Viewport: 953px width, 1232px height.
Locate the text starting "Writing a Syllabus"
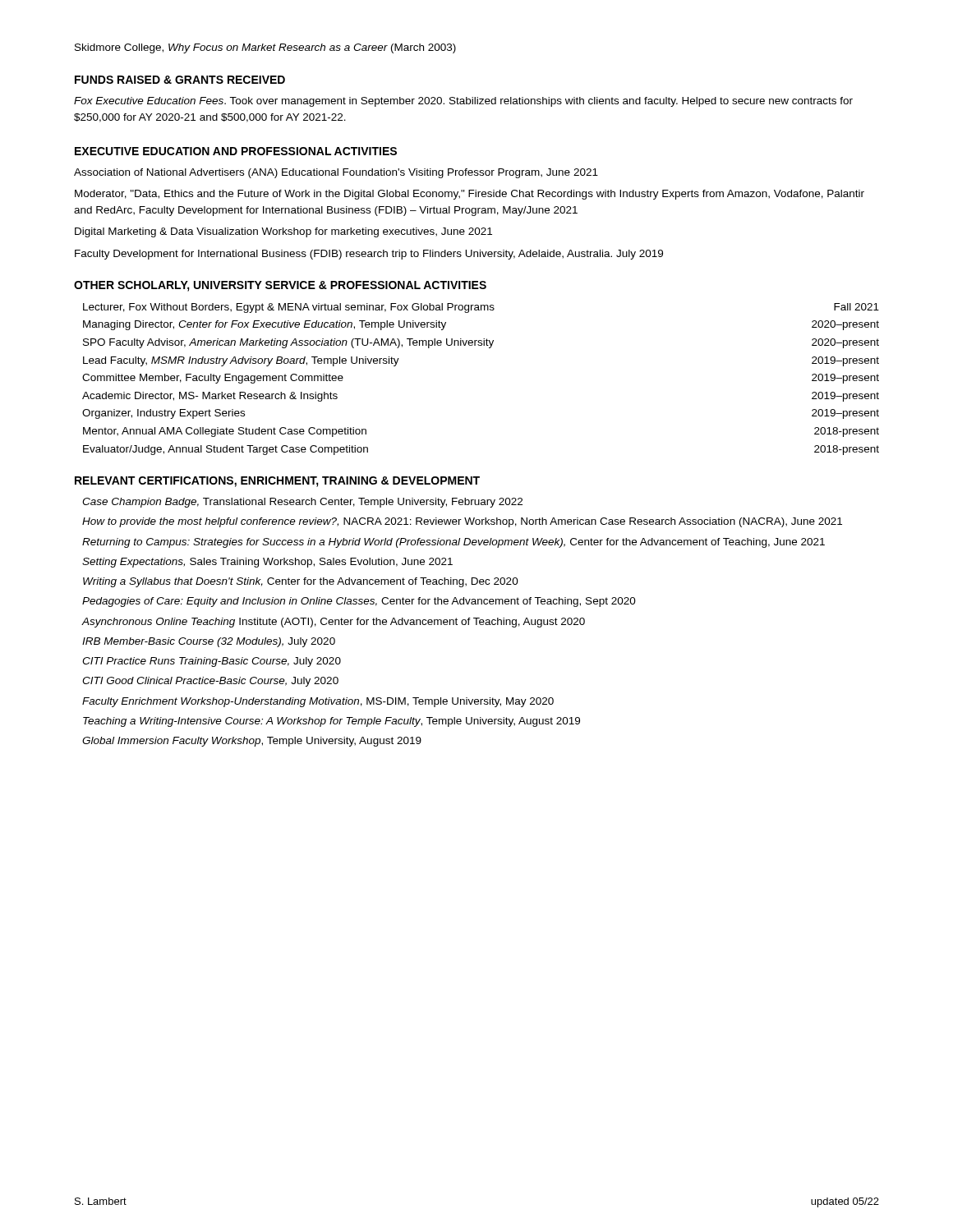click(x=300, y=581)
